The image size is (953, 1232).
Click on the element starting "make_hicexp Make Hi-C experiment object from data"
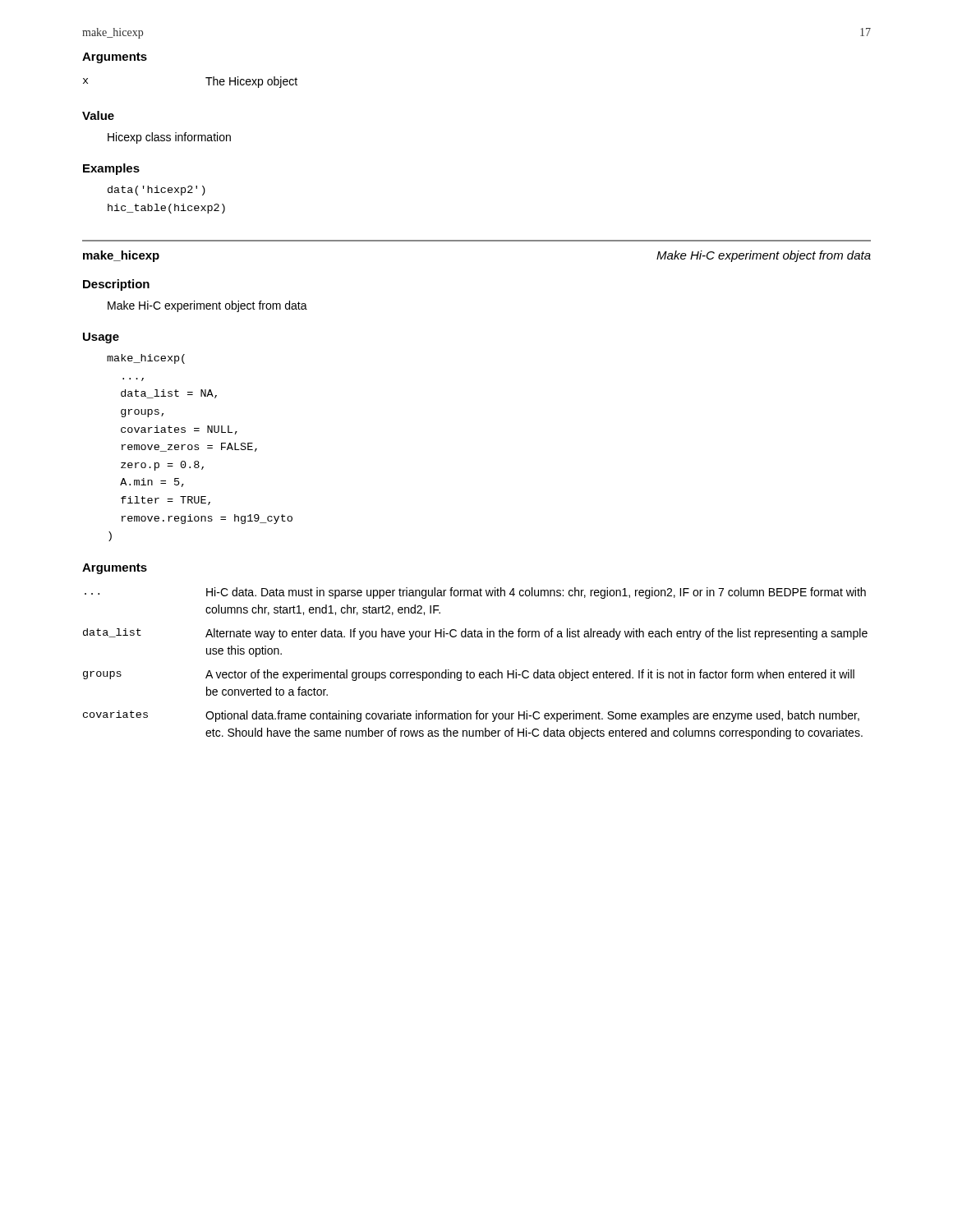476,251
